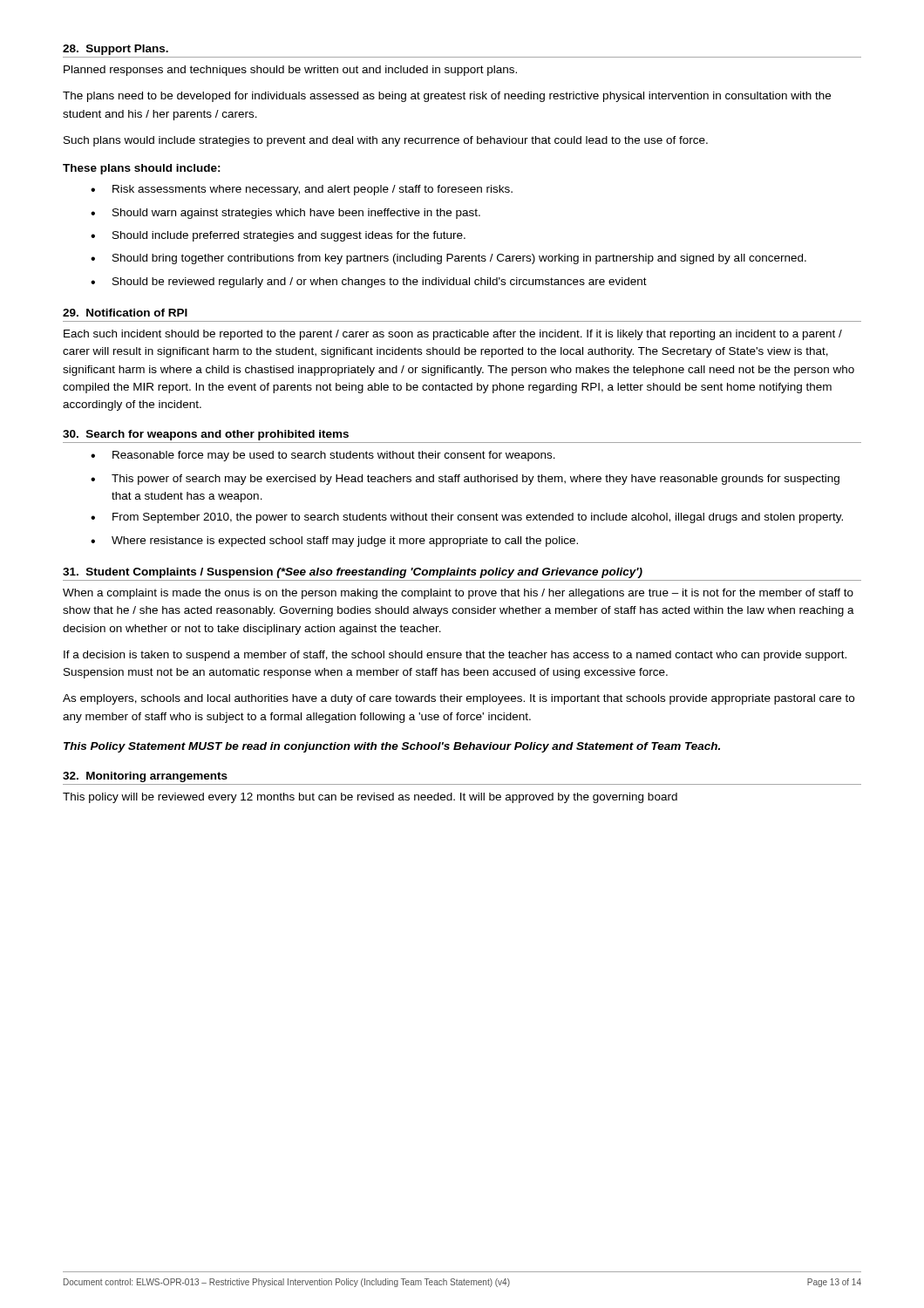924x1308 pixels.
Task: Select the section header with the text "32. Monitoring arrangements"
Action: (145, 776)
